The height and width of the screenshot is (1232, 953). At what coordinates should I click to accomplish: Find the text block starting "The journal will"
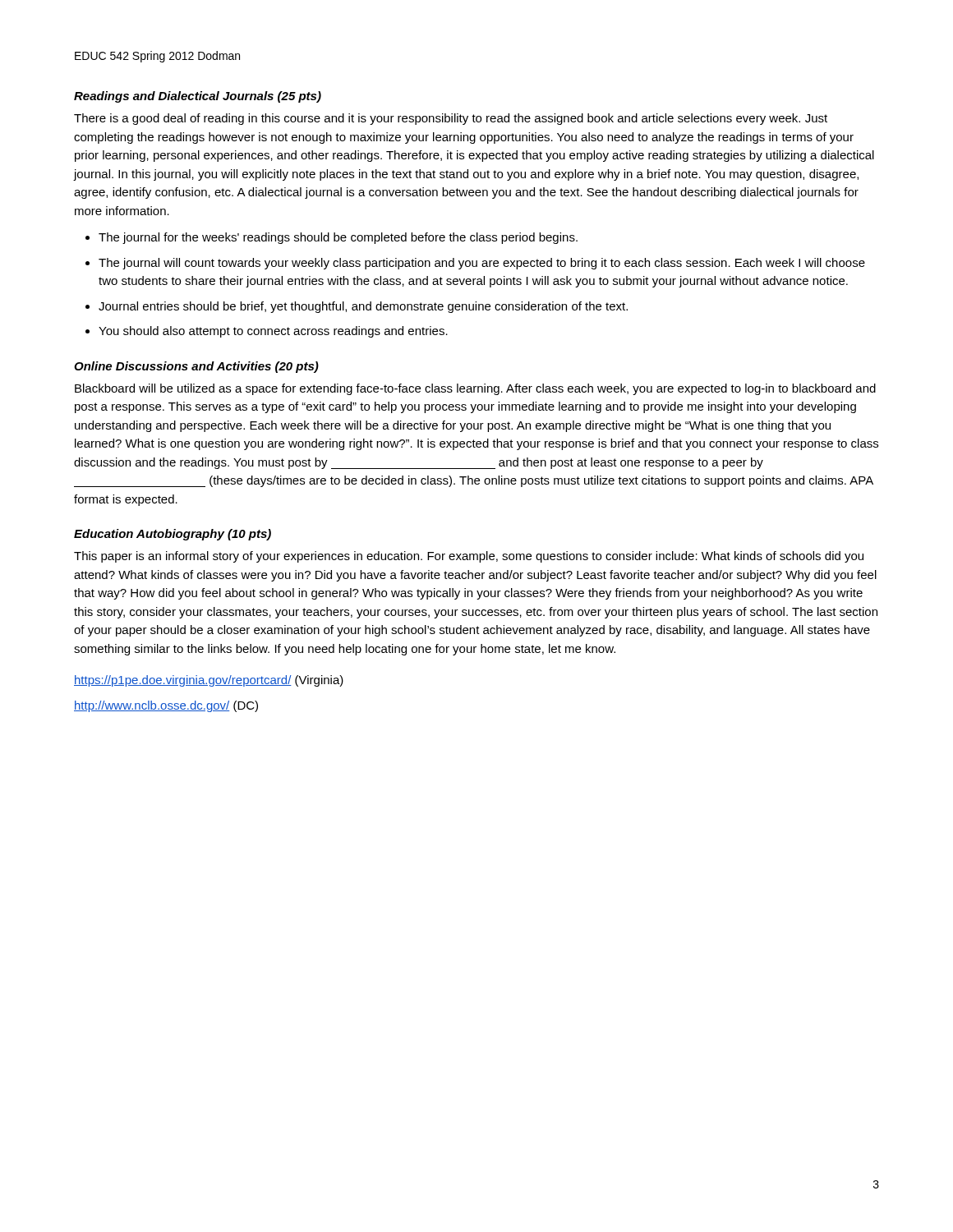pyautogui.click(x=482, y=271)
